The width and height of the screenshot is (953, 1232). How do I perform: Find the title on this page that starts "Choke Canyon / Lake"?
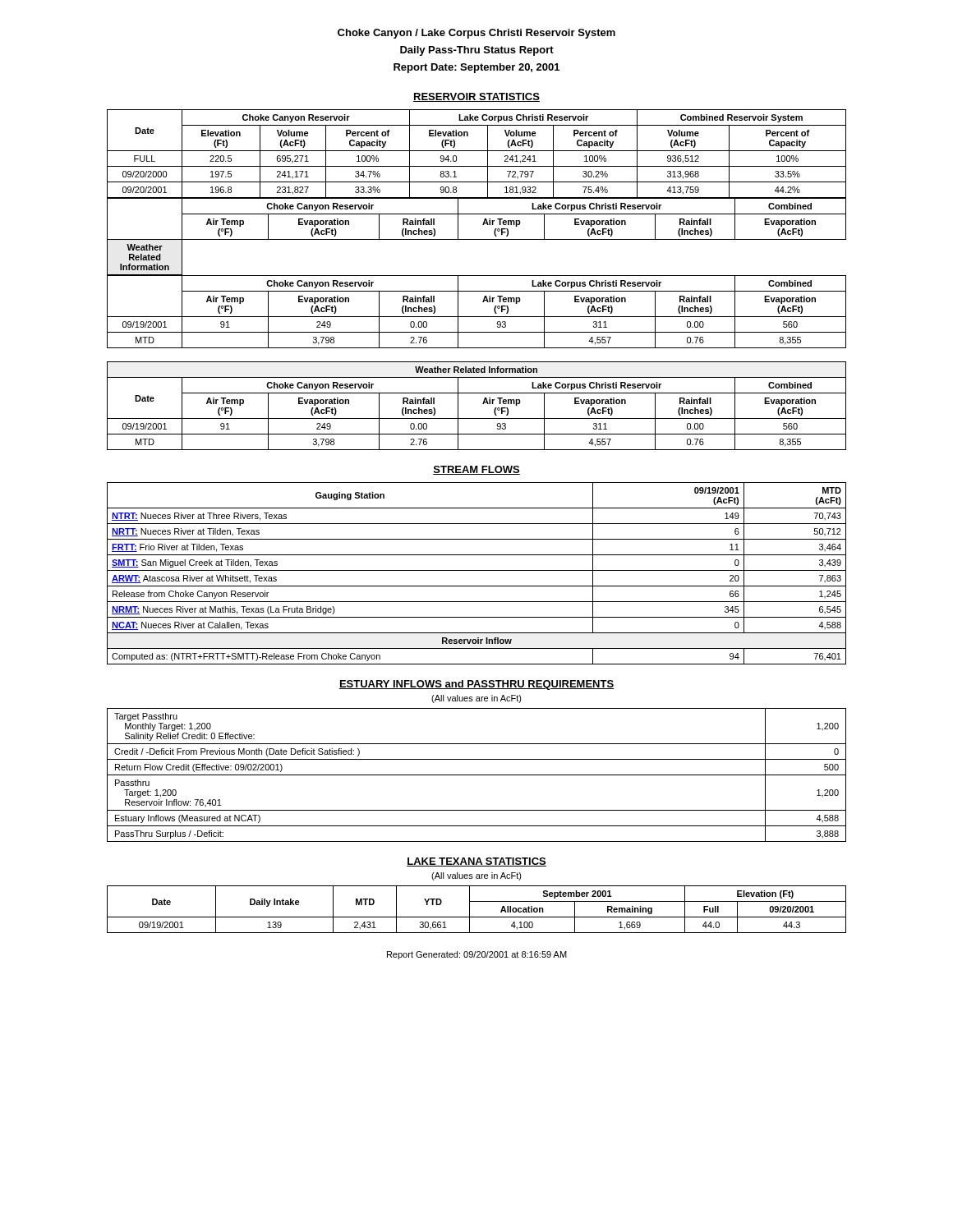(476, 50)
